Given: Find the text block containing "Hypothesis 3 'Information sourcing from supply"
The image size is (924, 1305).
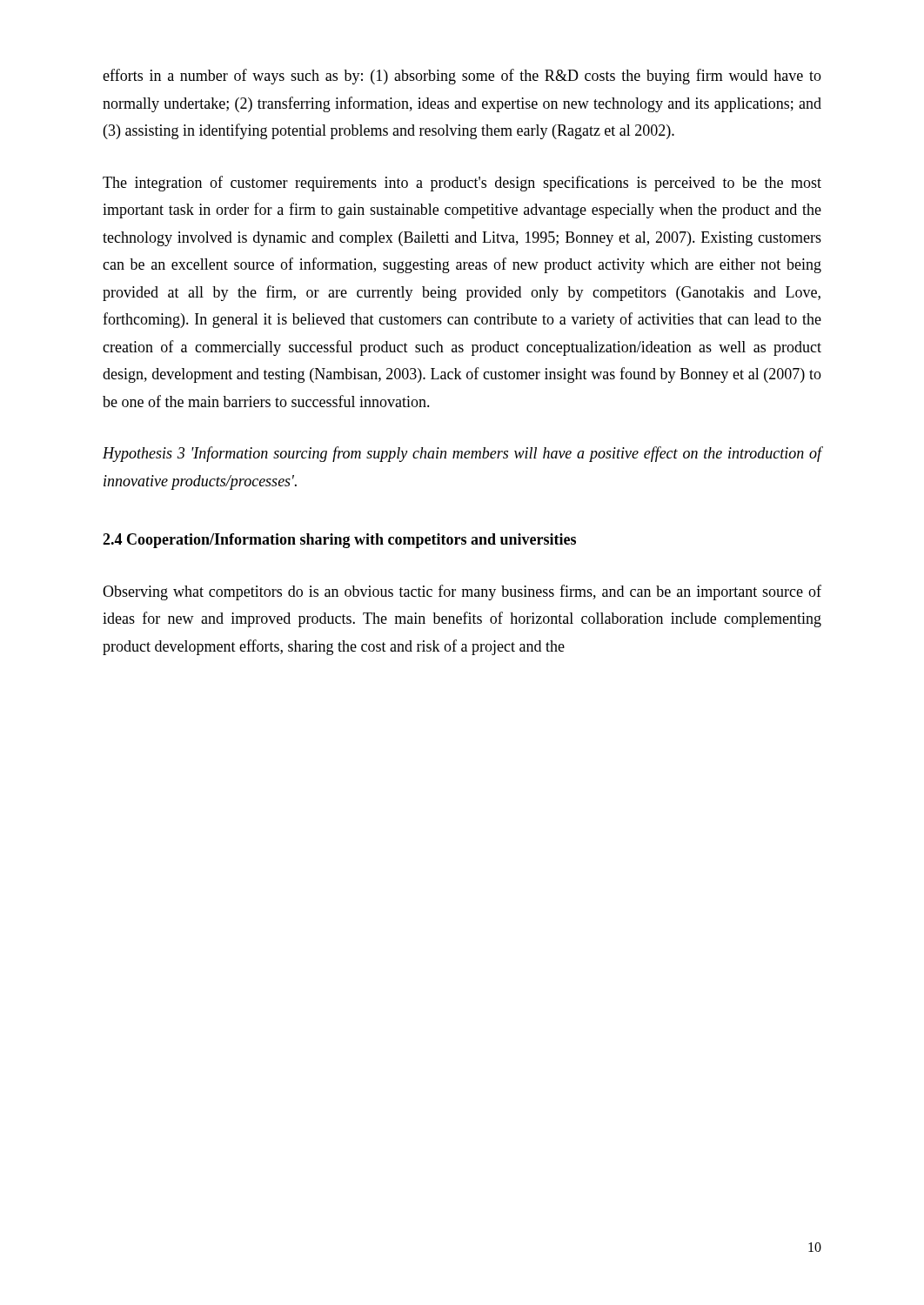Looking at the screenshot, I should 462,467.
